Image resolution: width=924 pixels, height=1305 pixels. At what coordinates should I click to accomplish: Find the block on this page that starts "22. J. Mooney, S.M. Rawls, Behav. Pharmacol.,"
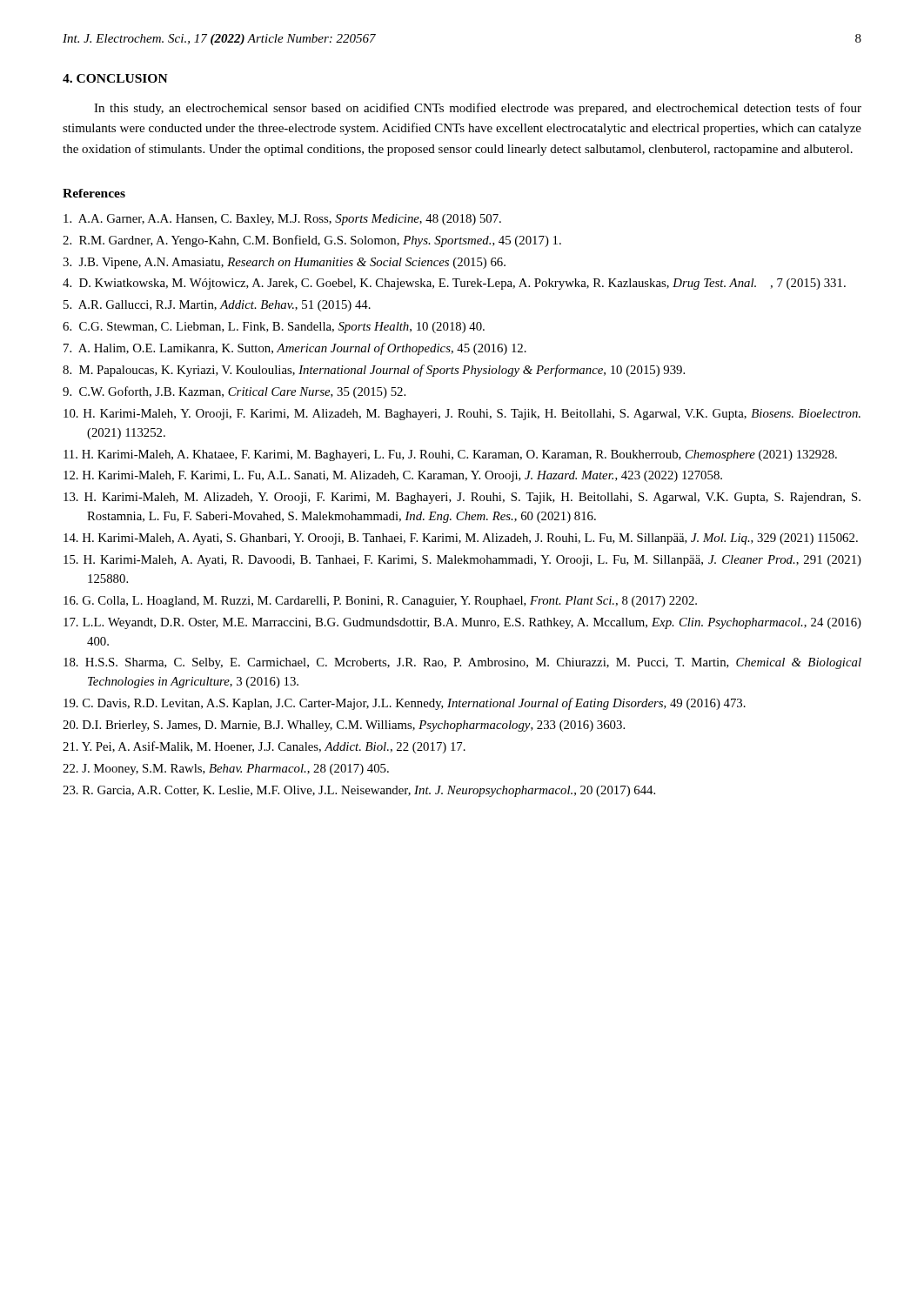tap(226, 768)
